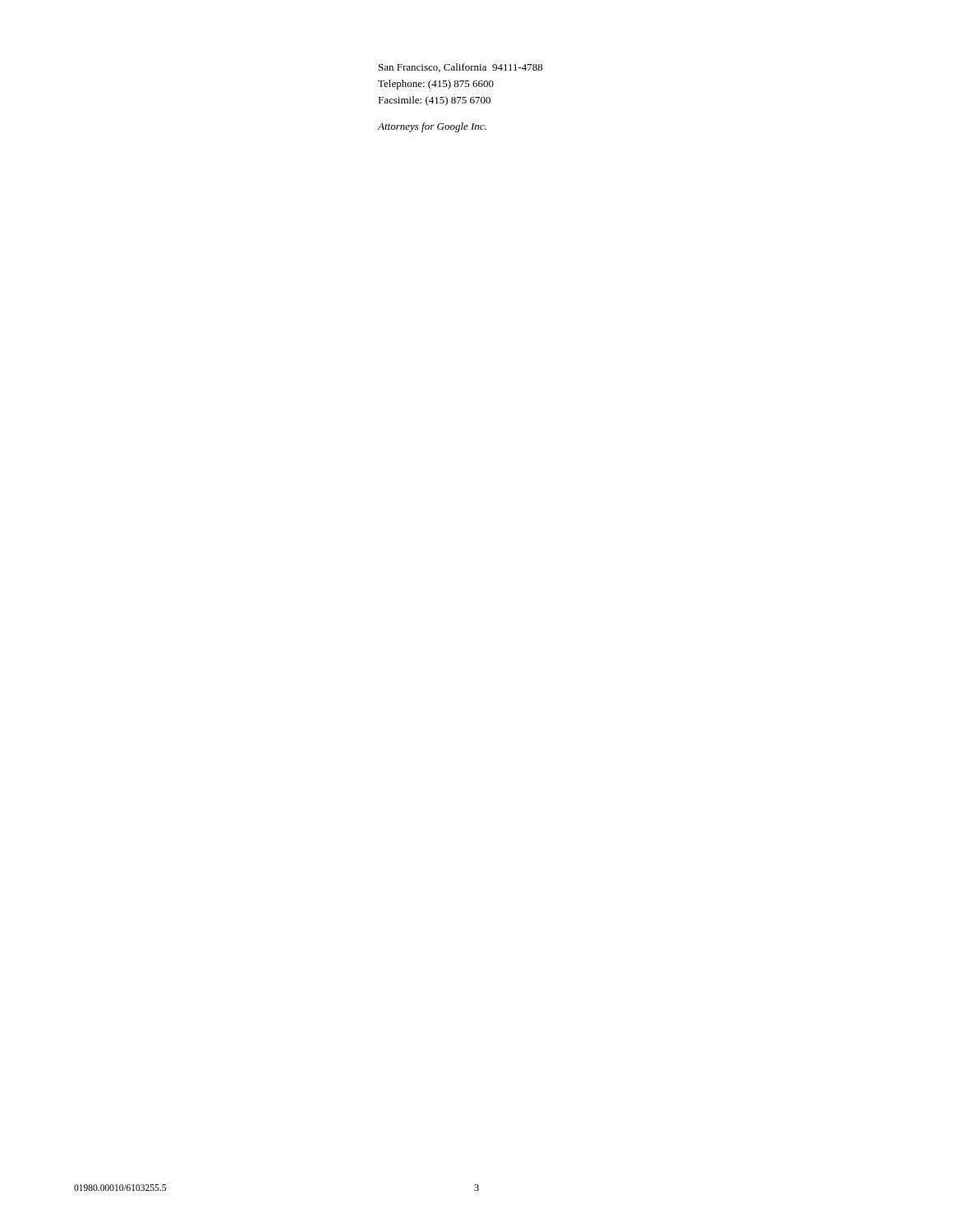The height and width of the screenshot is (1232, 953).
Task: Click on the element starting "Attorneys for Google Inc."
Action: [x=433, y=126]
